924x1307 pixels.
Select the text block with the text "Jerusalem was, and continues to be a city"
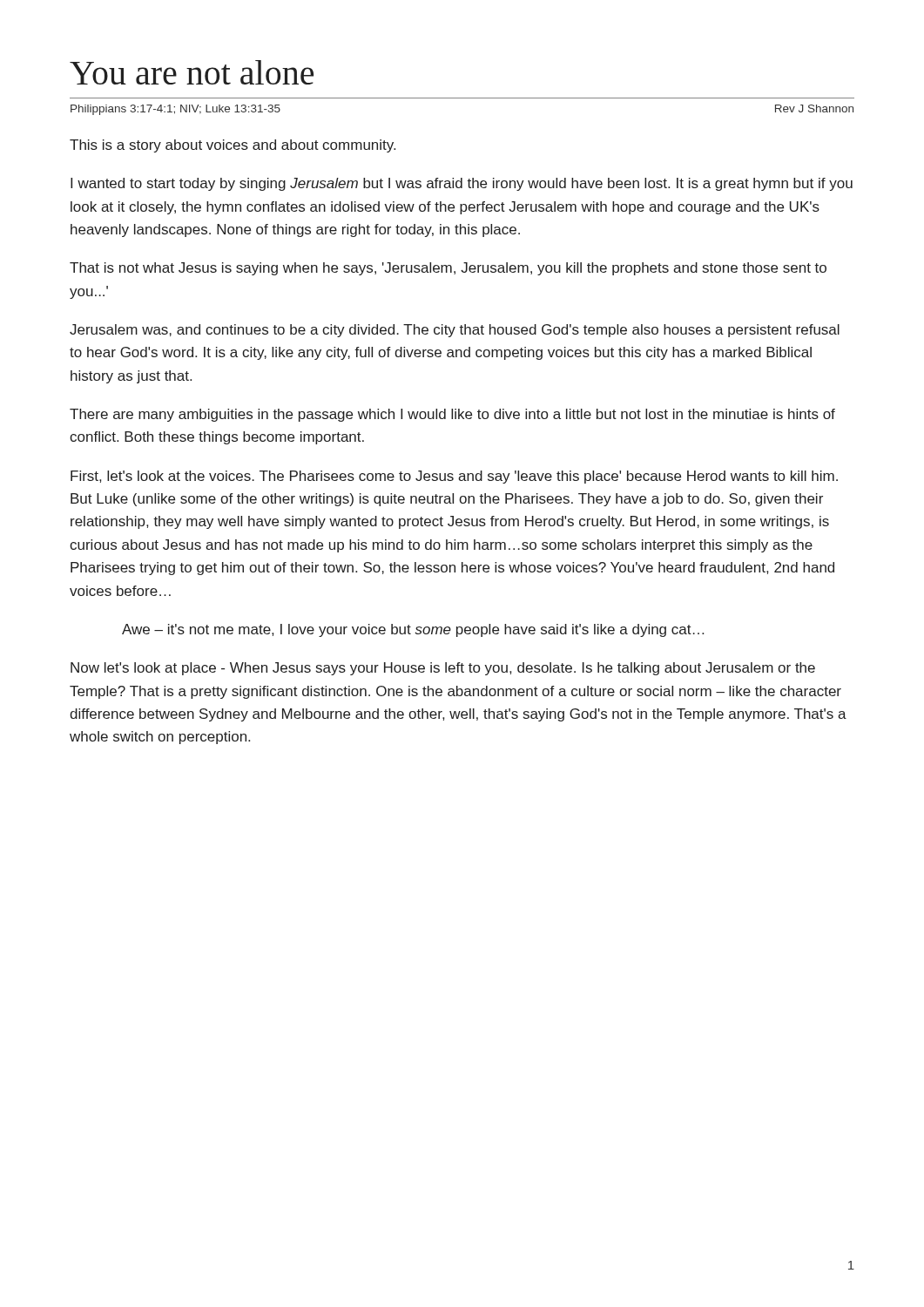[455, 353]
